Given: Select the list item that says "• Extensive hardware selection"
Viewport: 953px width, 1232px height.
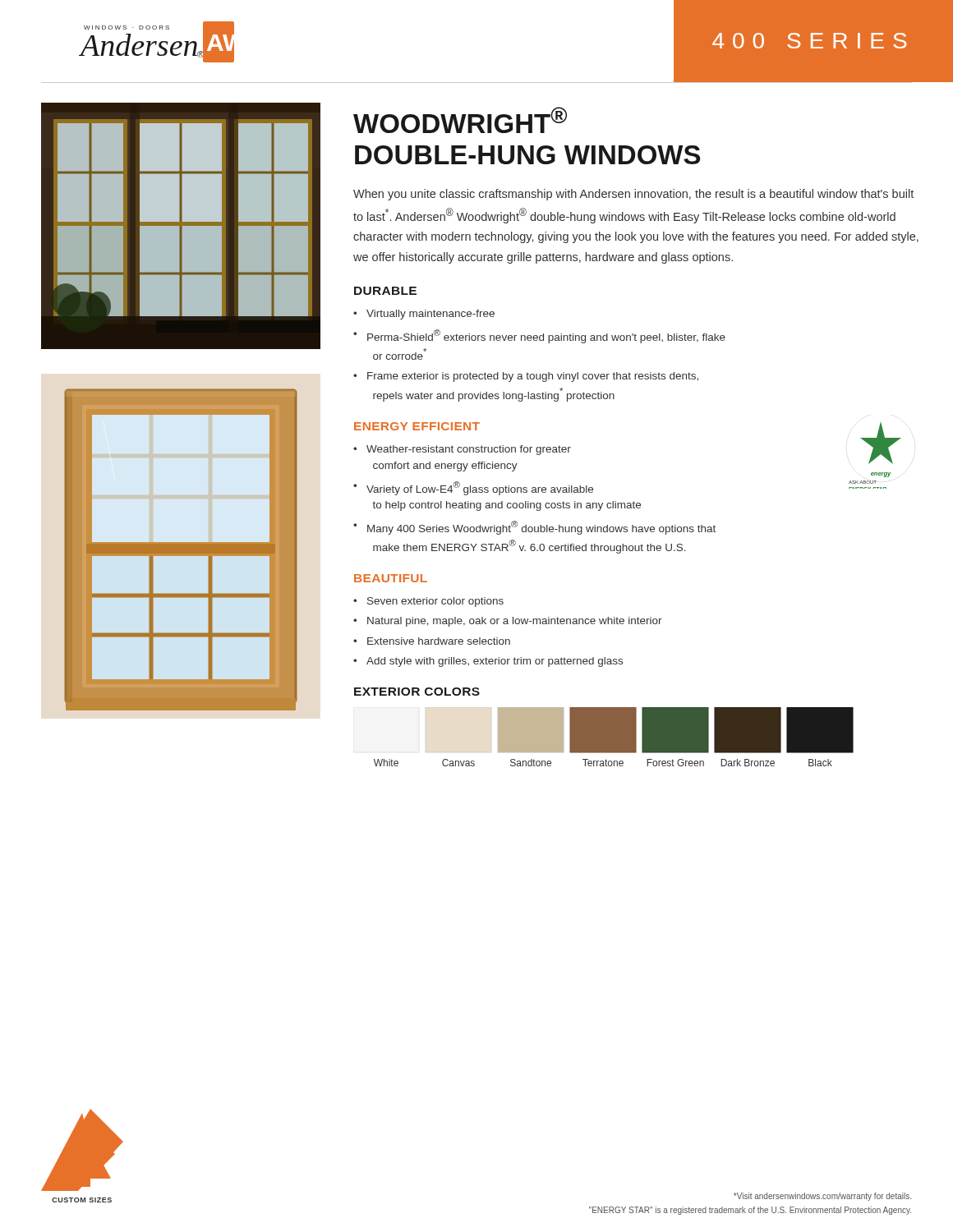Looking at the screenshot, I should click(432, 641).
